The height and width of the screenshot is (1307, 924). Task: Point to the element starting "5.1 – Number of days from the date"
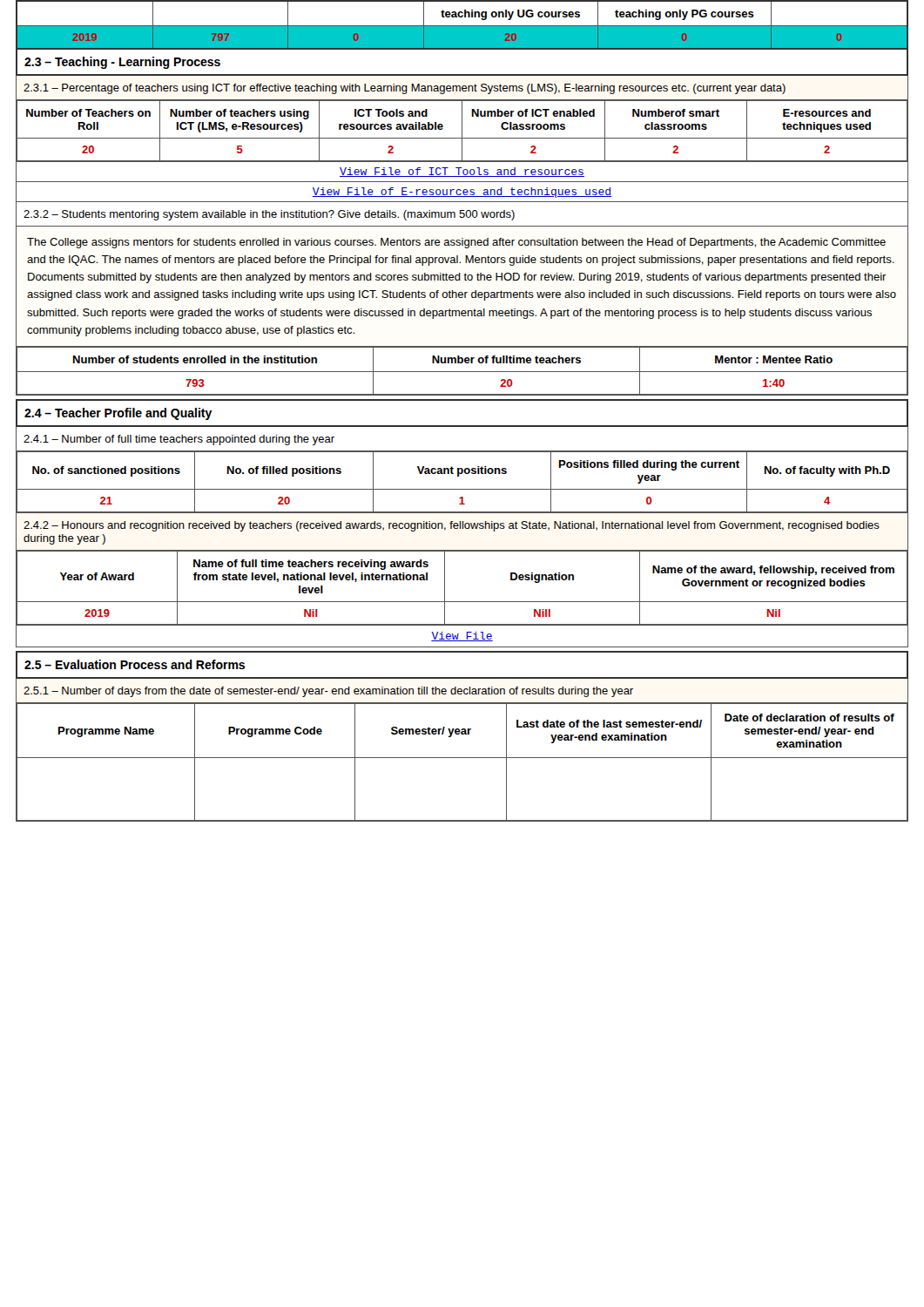328,690
